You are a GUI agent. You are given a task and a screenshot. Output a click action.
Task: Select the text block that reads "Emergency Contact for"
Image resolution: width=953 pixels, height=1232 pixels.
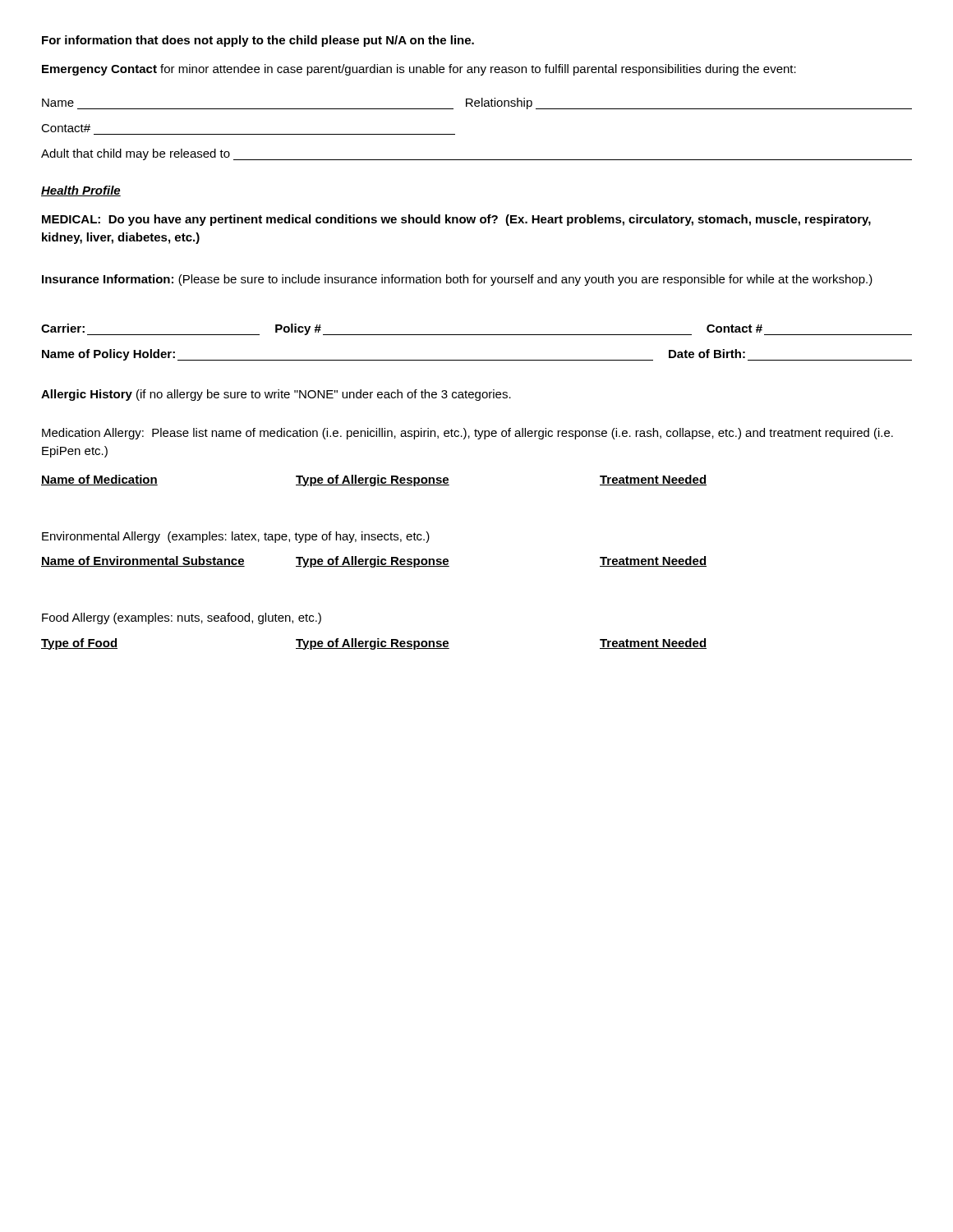pos(419,69)
